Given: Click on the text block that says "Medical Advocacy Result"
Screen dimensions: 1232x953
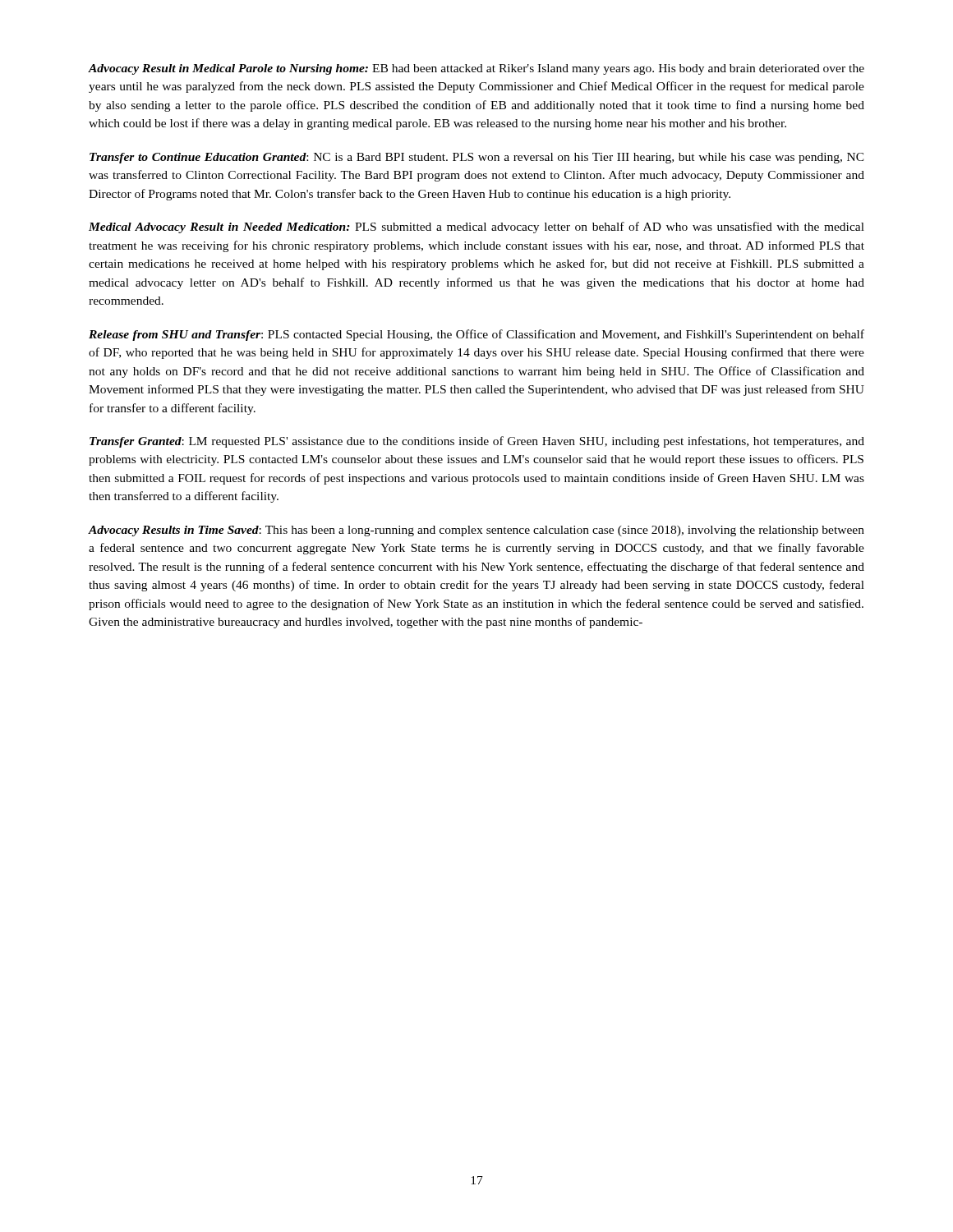Looking at the screenshot, I should tap(476, 264).
